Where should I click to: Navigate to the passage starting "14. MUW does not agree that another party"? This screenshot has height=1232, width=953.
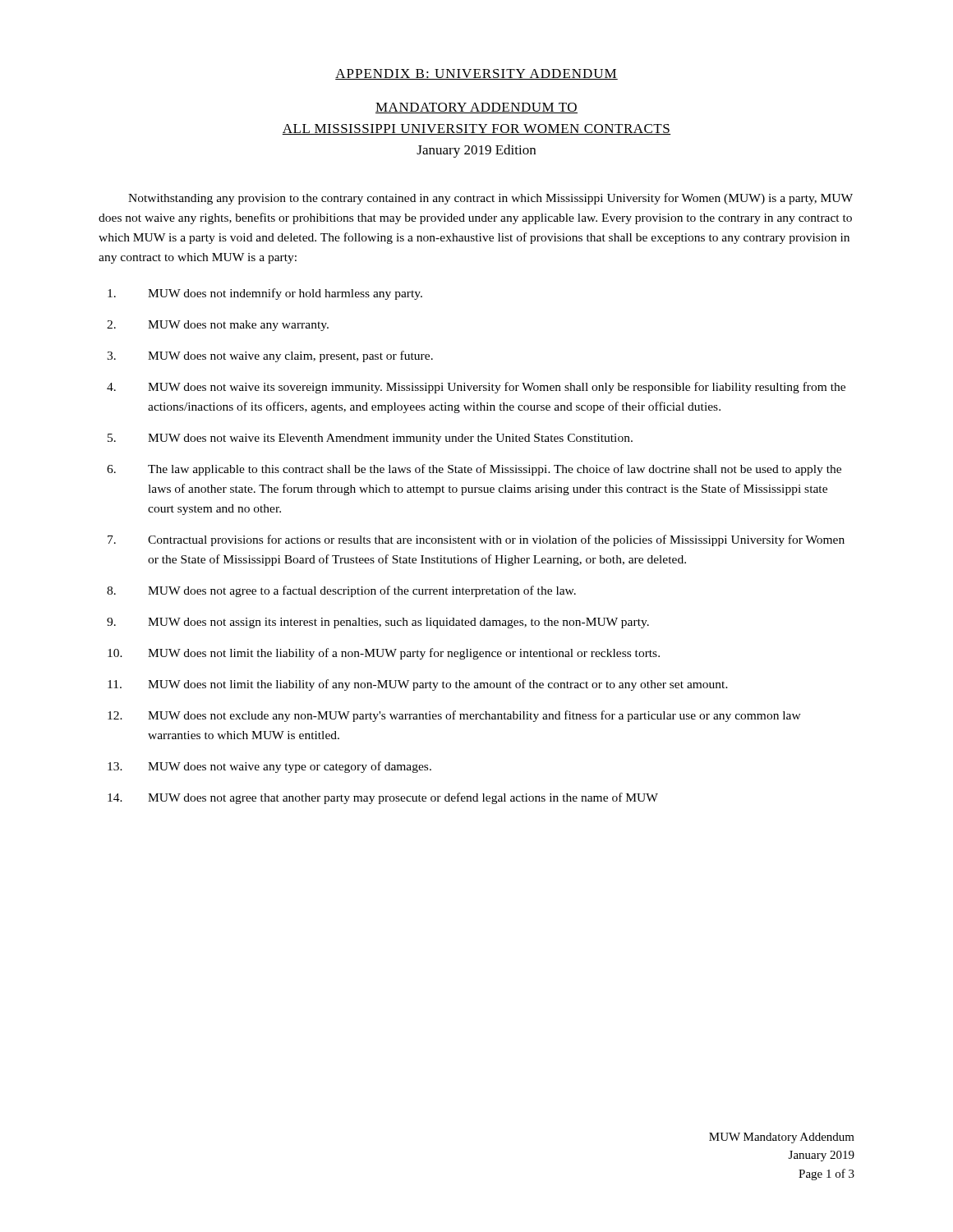pyautogui.click(x=382, y=798)
